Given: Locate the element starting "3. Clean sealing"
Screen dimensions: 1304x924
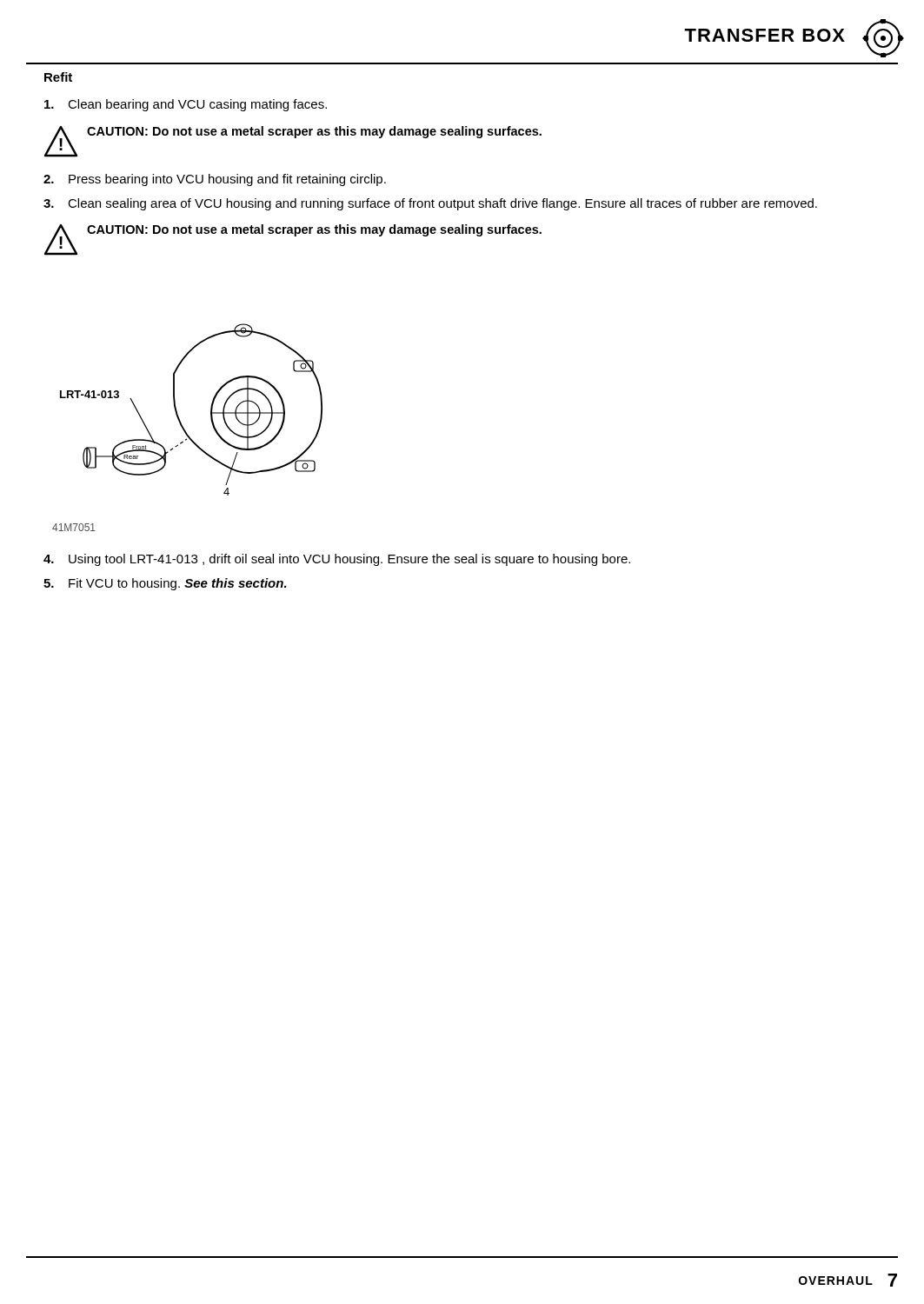Looking at the screenshot, I should pyautogui.click(x=431, y=203).
